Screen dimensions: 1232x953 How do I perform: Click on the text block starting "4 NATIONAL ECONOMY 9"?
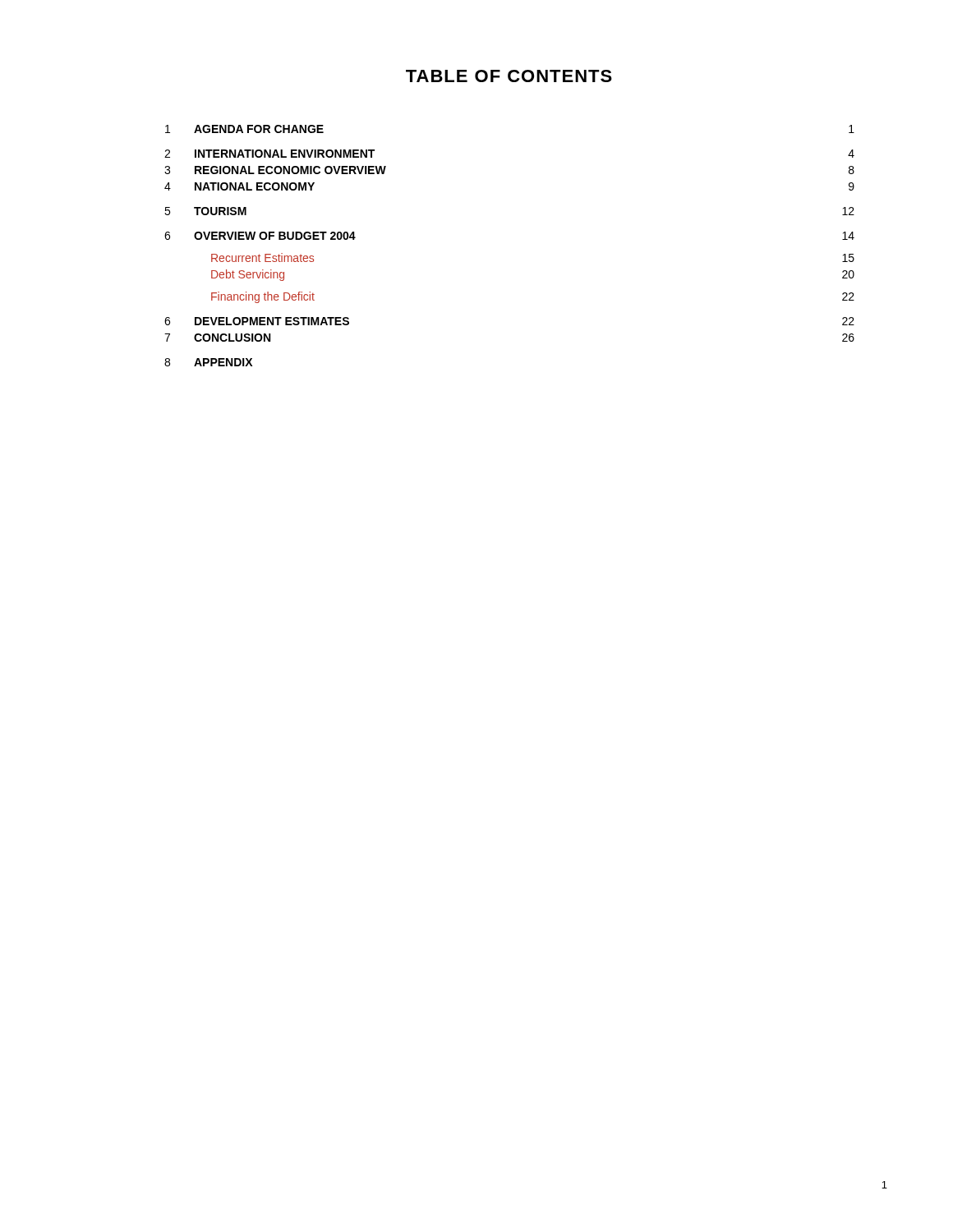tap(259, 186)
